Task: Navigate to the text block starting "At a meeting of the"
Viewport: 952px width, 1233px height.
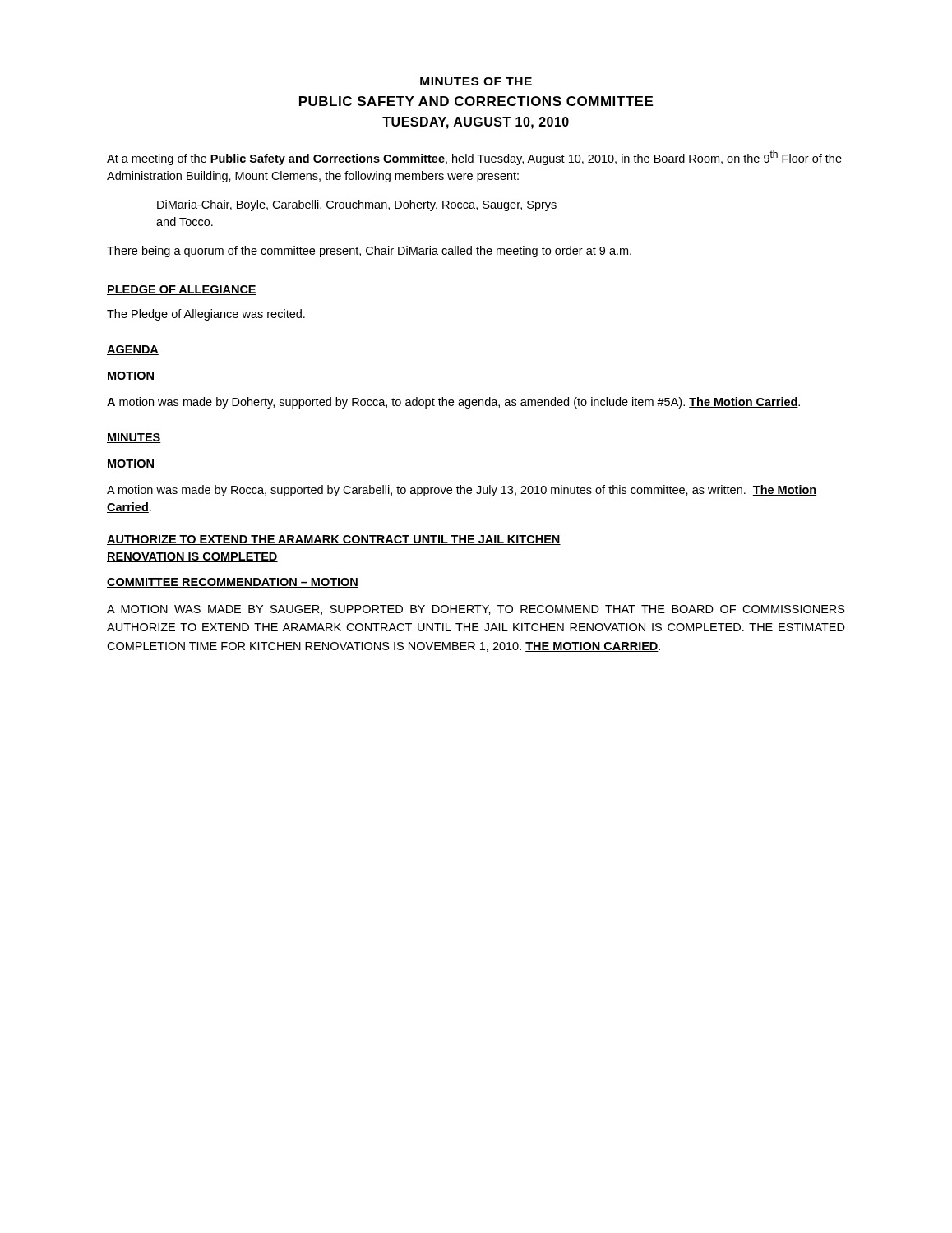Action: pyautogui.click(x=474, y=166)
